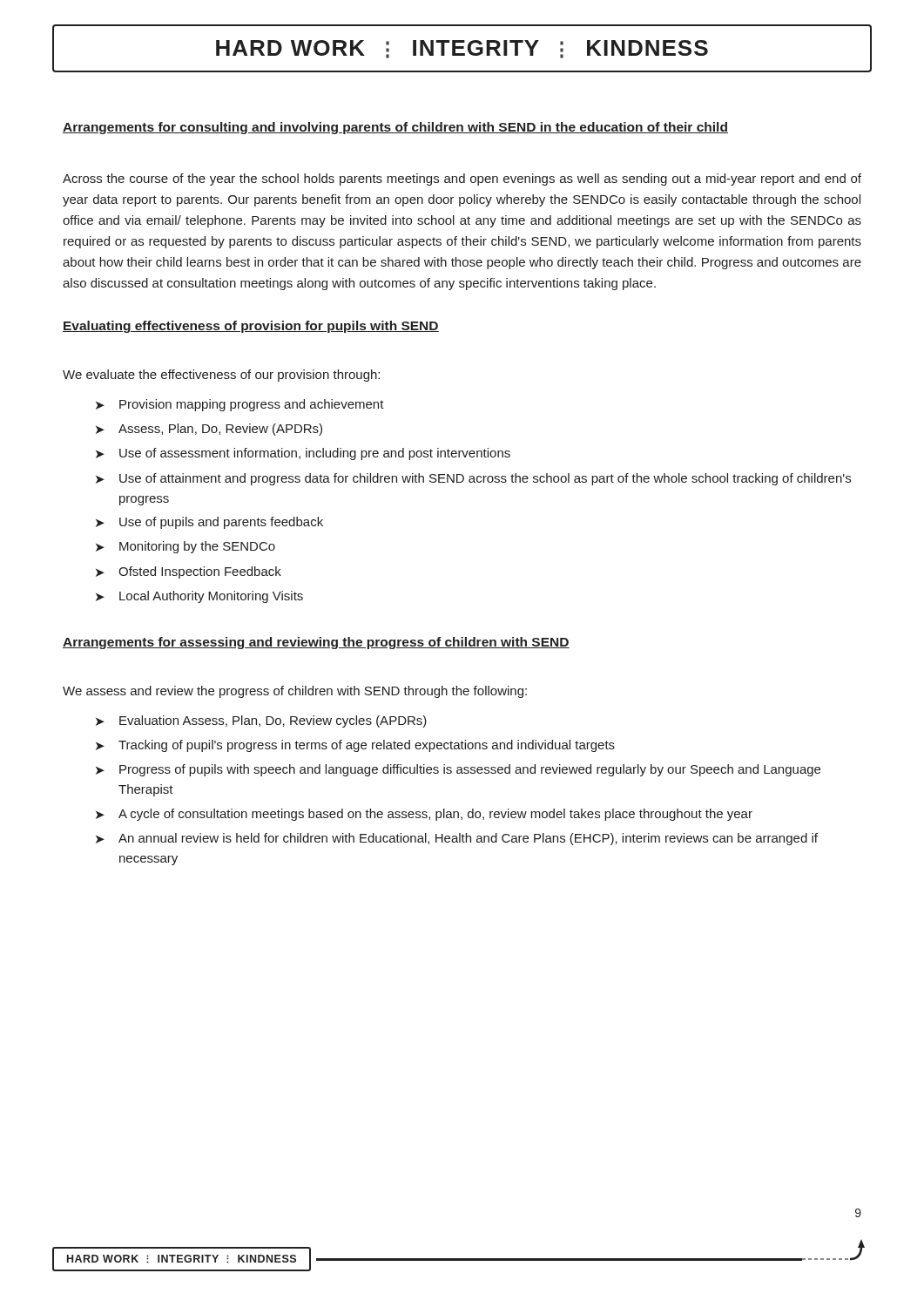Locate the text block starting "Arrangements for consulting and involving"
This screenshot has width=924, height=1307.
click(395, 127)
